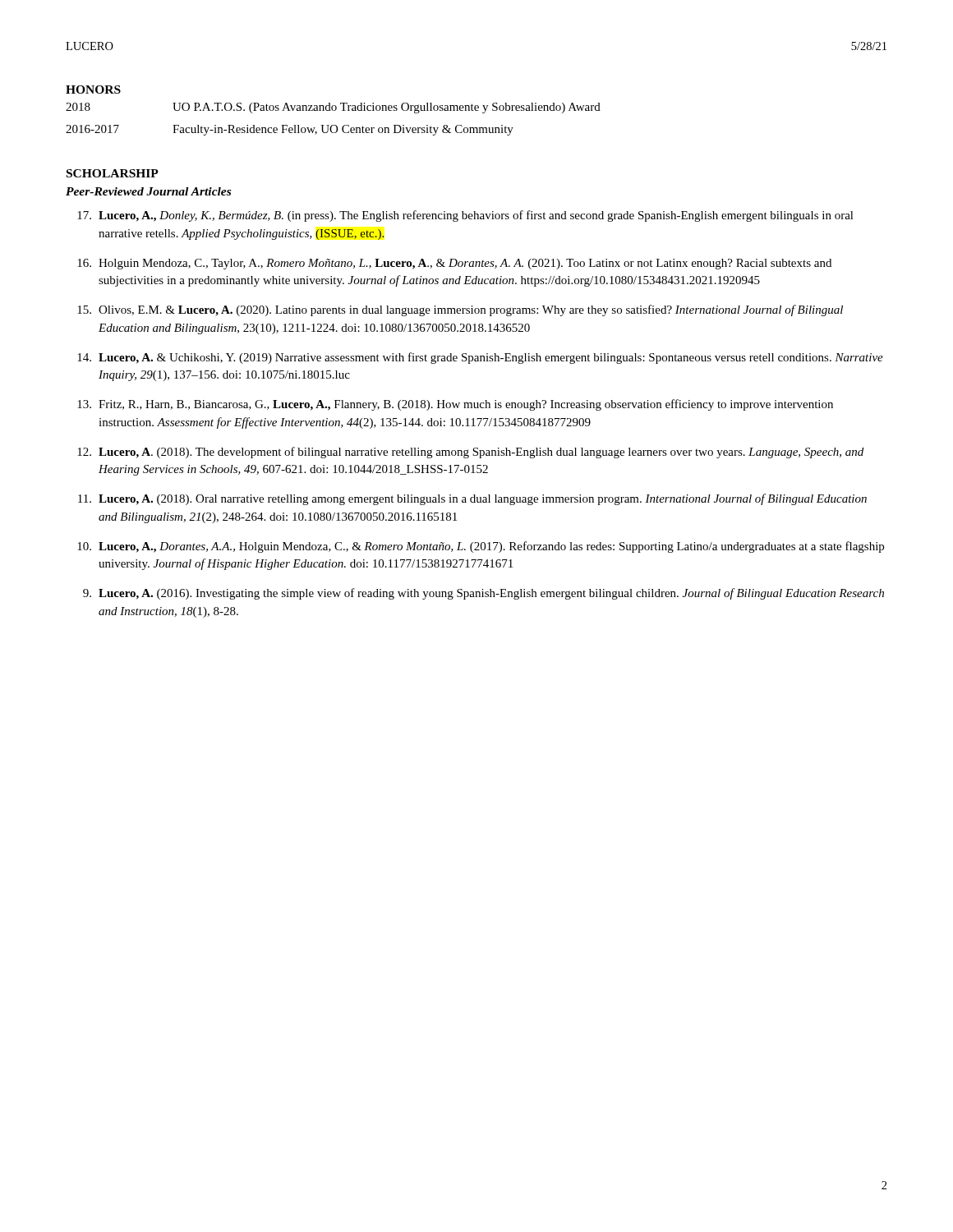Find the region starting "12. Lucero, A. (2018). The development of bilingual"
Screen dimensions: 1232x953
[x=476, y=461]
